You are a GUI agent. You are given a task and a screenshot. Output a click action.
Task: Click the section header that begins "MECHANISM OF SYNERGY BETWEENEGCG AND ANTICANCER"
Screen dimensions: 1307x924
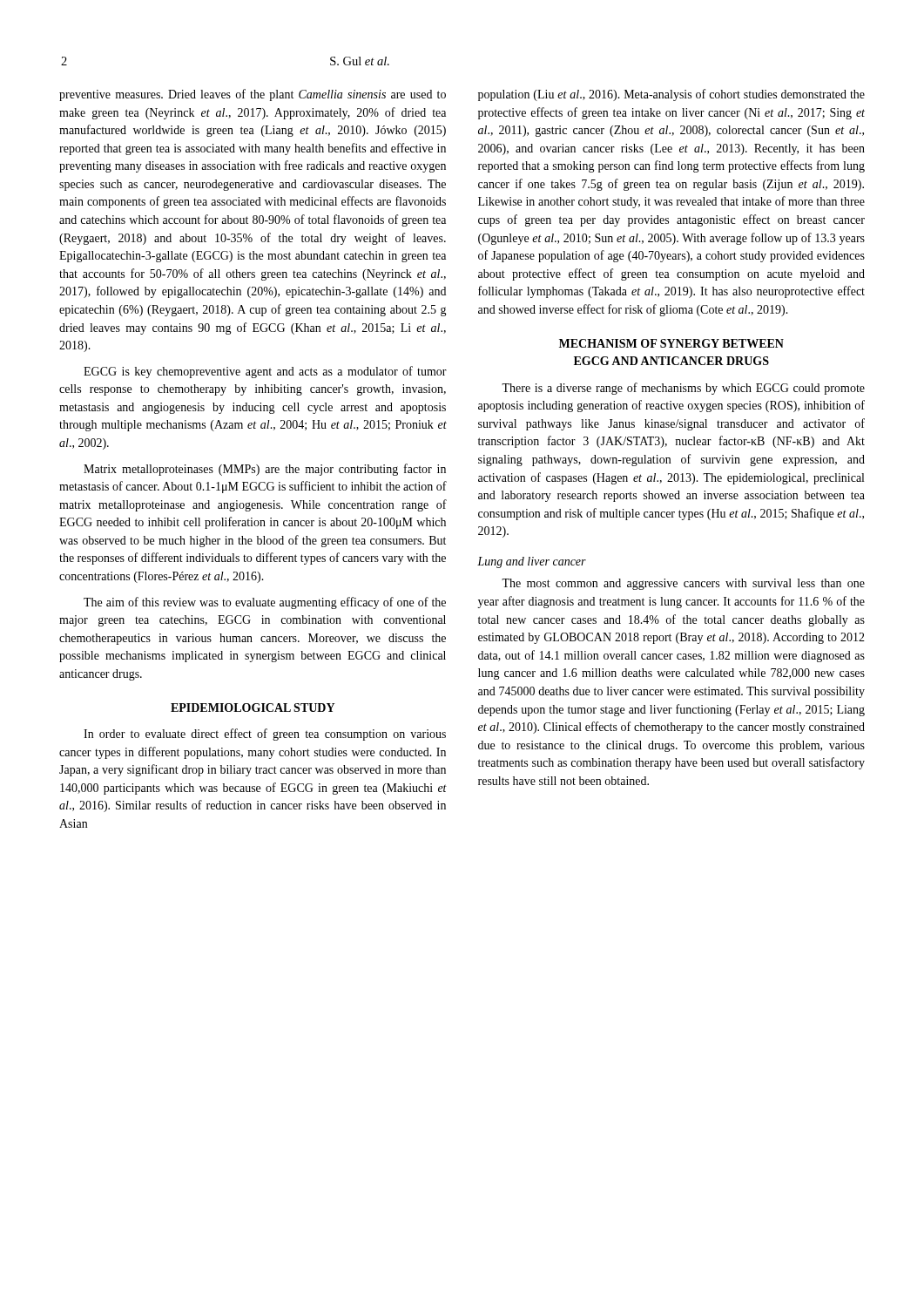pyautogui.click(x=671, y=353)
